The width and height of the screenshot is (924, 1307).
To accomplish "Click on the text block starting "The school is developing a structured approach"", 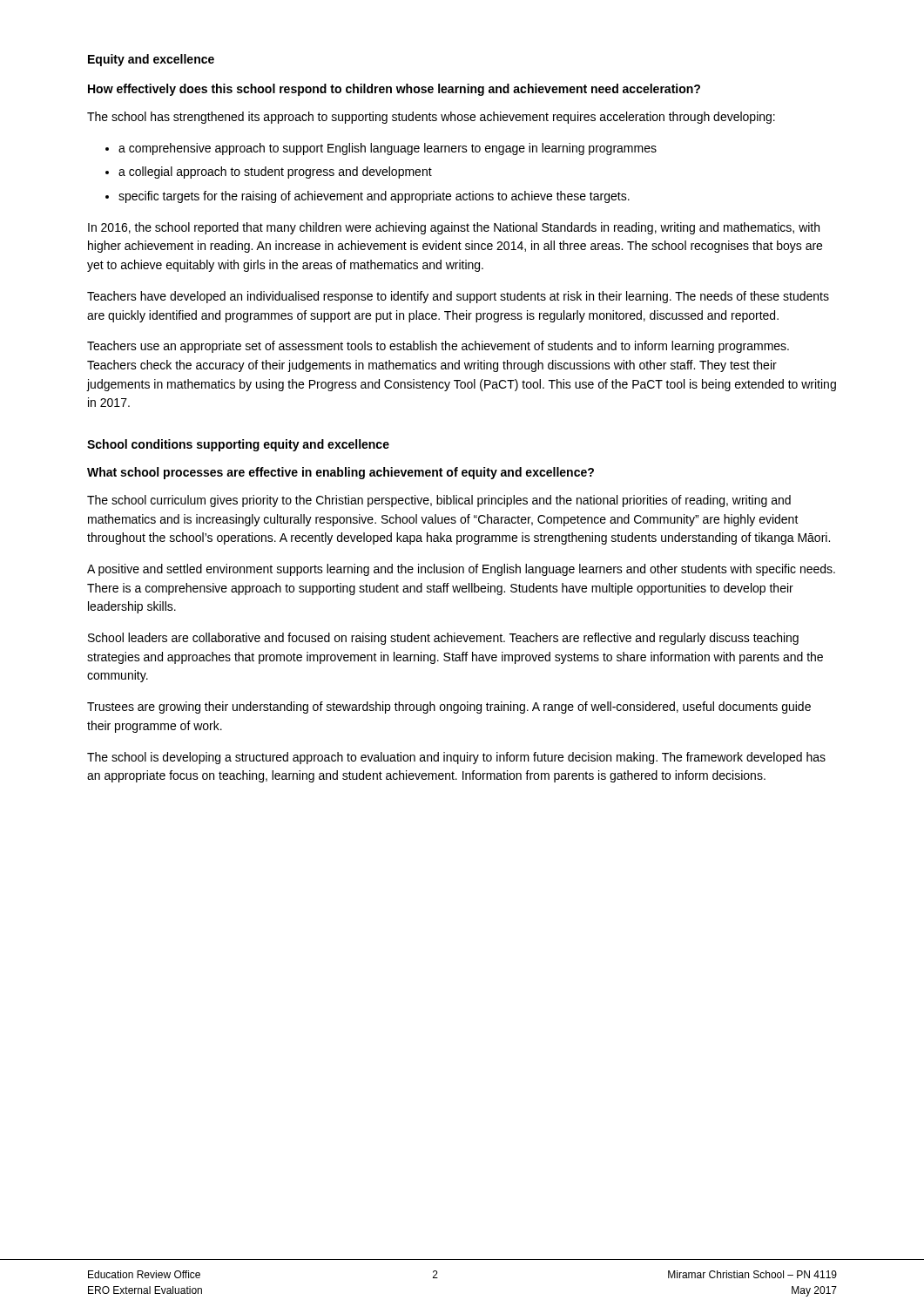I will (456, 766).
